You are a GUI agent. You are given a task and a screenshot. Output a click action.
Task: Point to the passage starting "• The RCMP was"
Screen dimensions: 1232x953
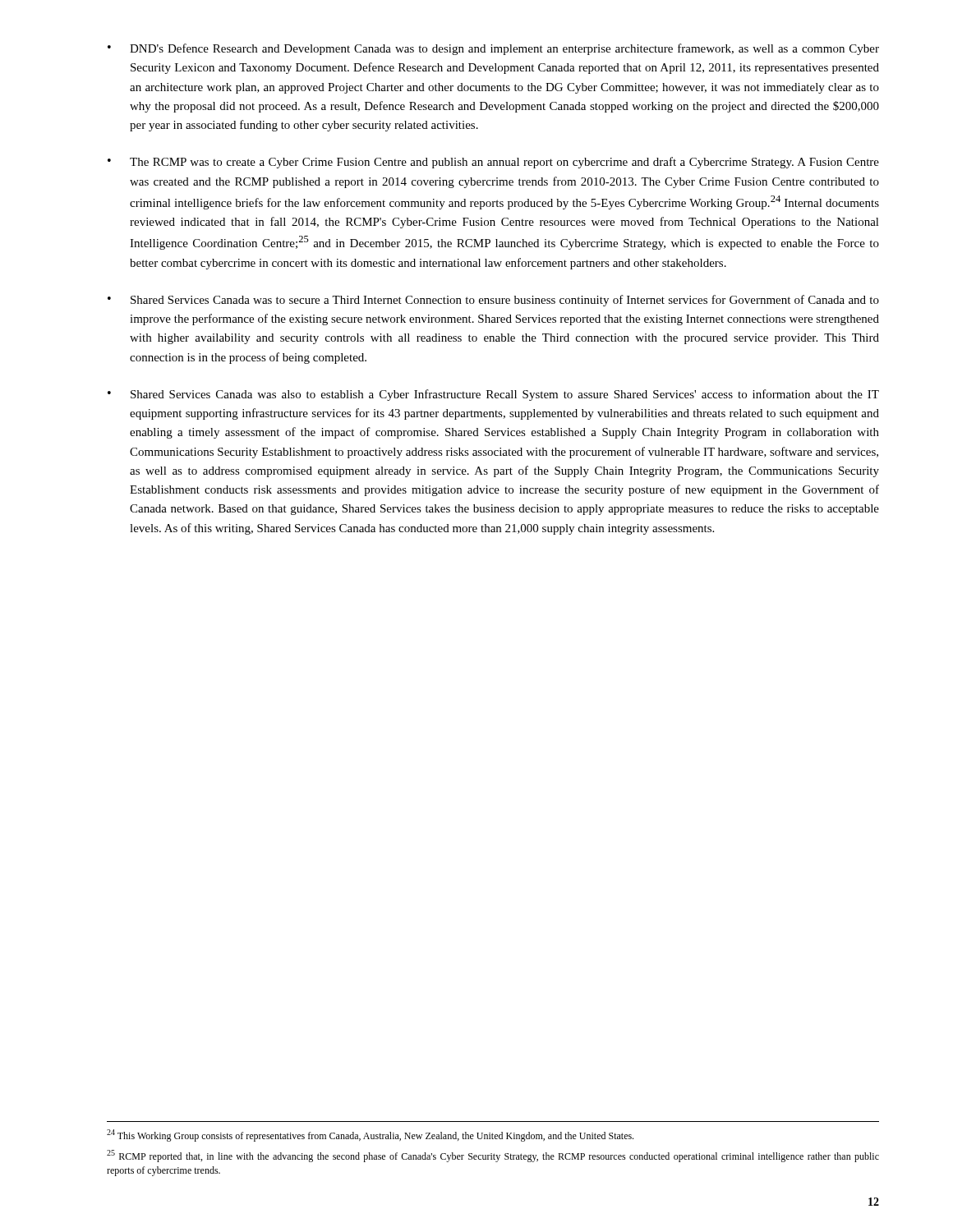pos(493,213)
